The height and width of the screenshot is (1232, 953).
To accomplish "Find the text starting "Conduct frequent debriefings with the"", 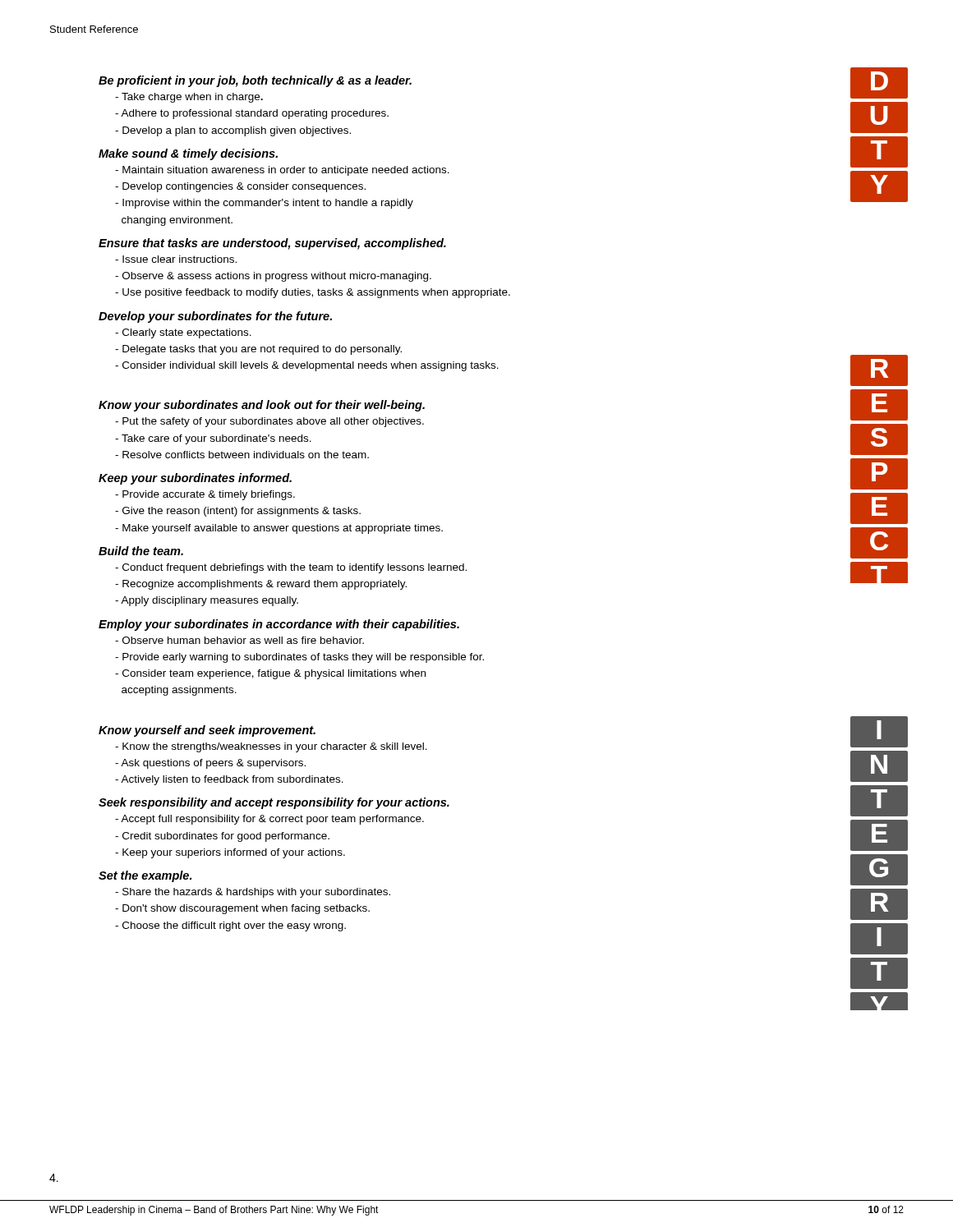I will [291, 567].
